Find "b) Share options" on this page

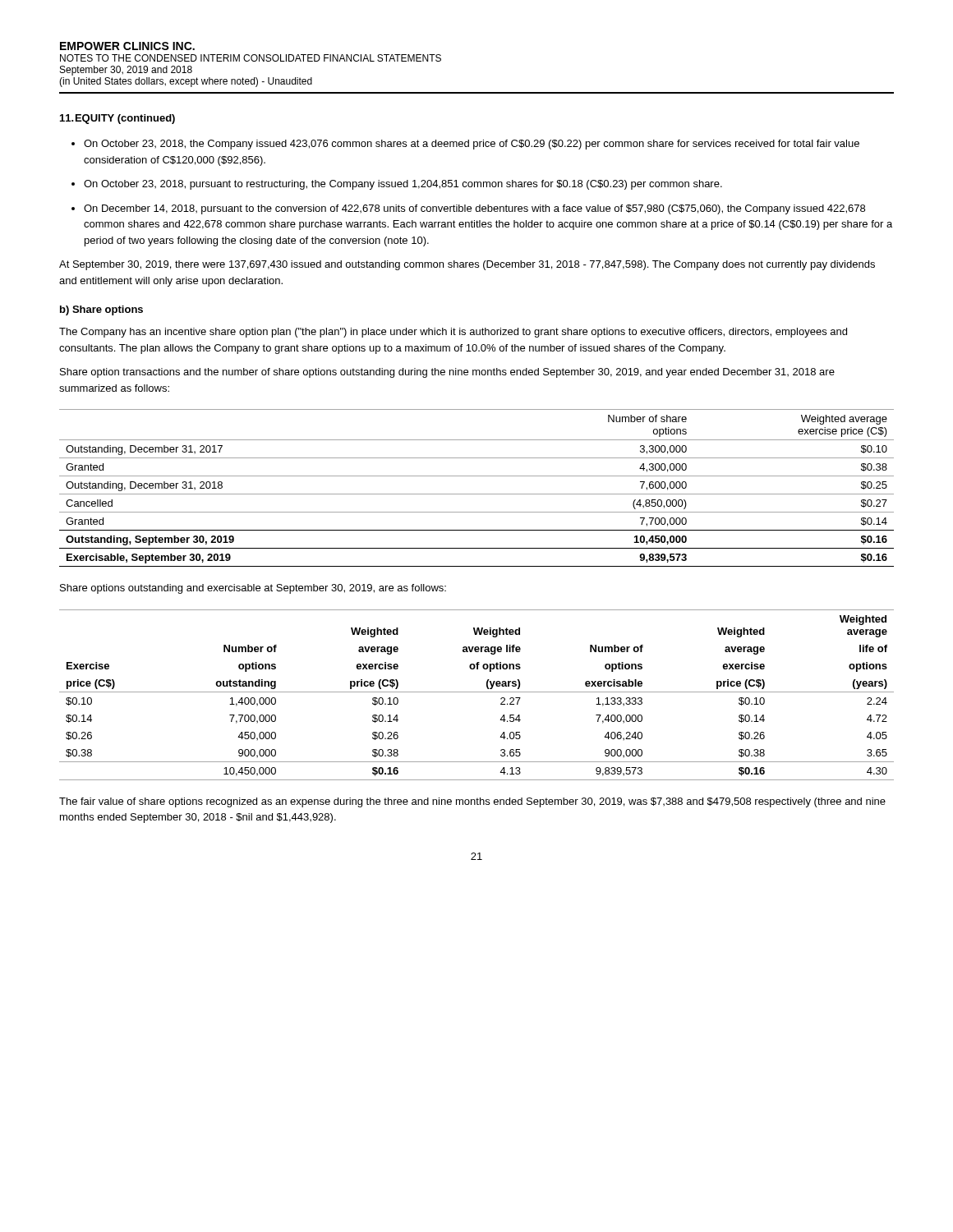[101, 309]
